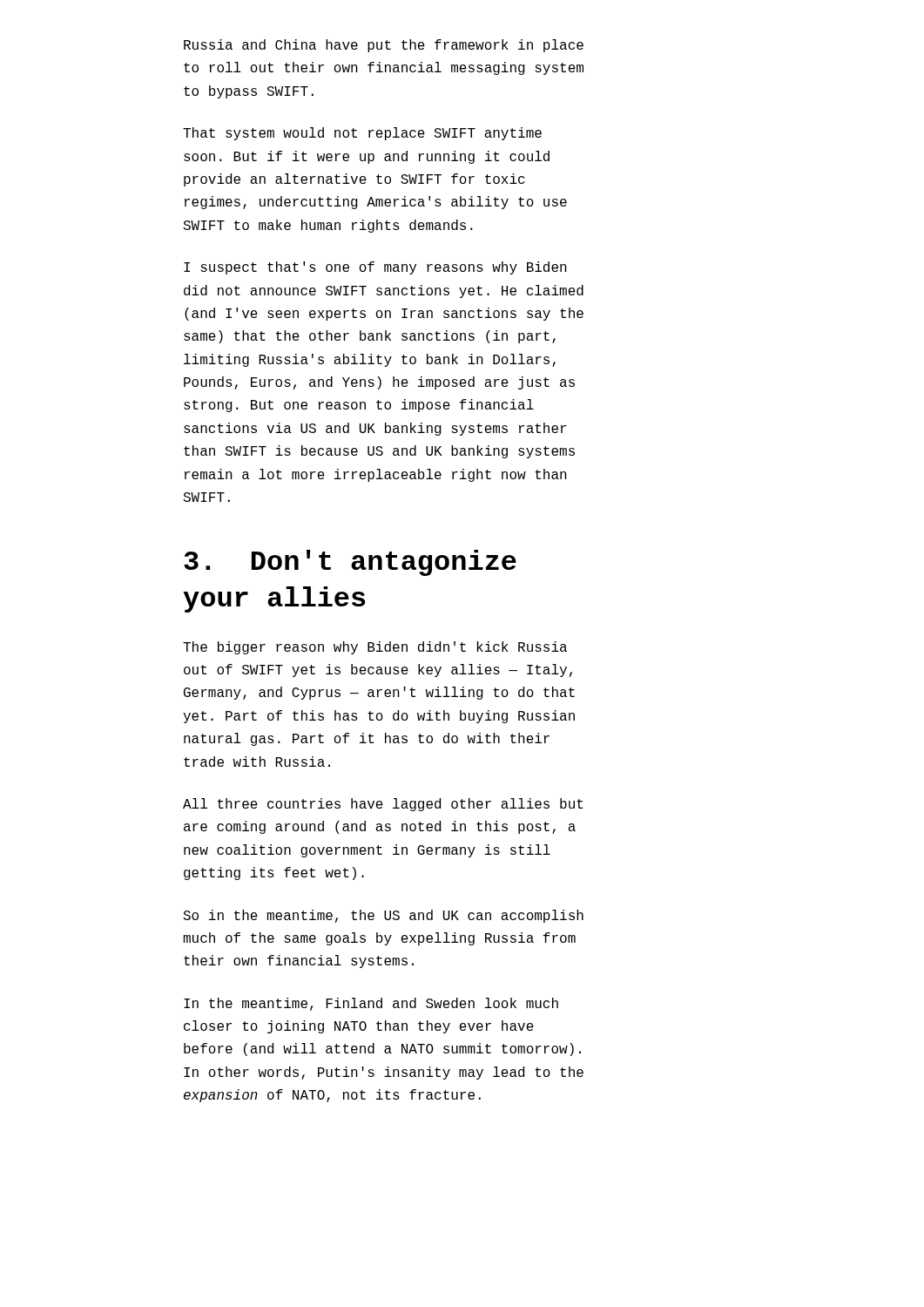Locate the element starting "That system would not replace"
Image resolution: width=924 pixels, height=1307 pixels.
[375, 180]
